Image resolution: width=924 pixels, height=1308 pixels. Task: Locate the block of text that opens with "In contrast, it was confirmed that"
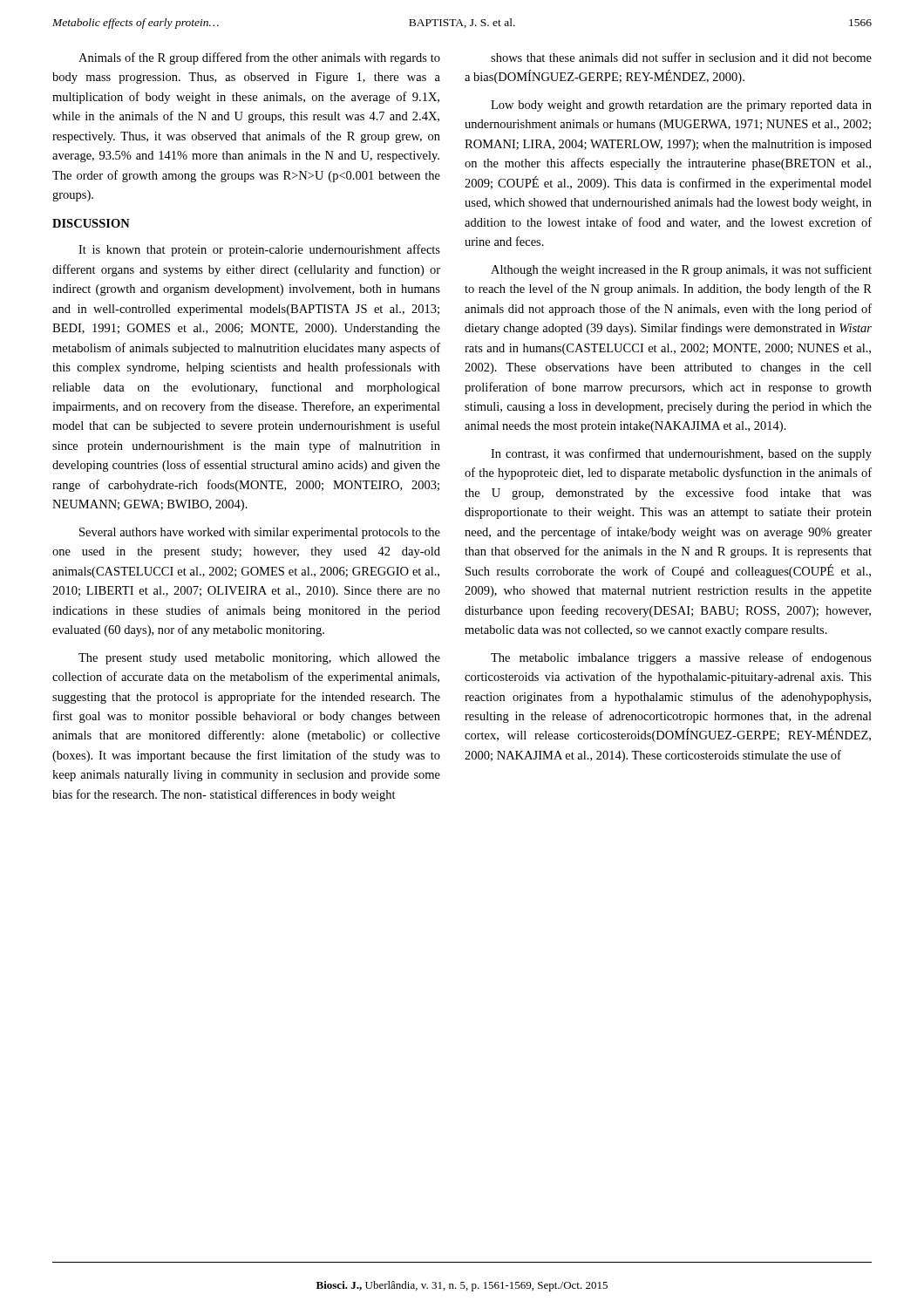click(x=668, y=542)
